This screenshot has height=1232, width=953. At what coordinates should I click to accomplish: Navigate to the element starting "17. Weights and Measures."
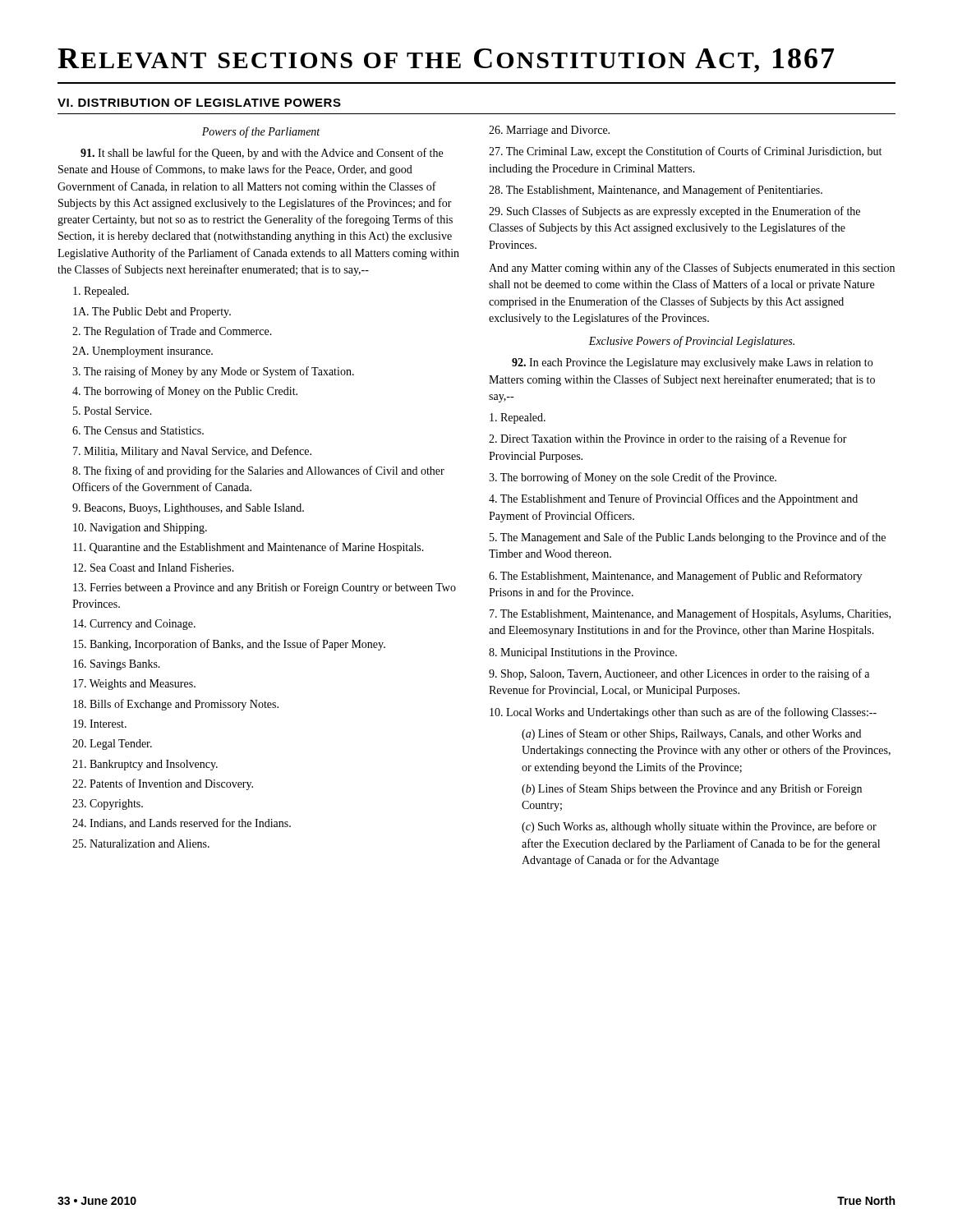tap(134, 684)
